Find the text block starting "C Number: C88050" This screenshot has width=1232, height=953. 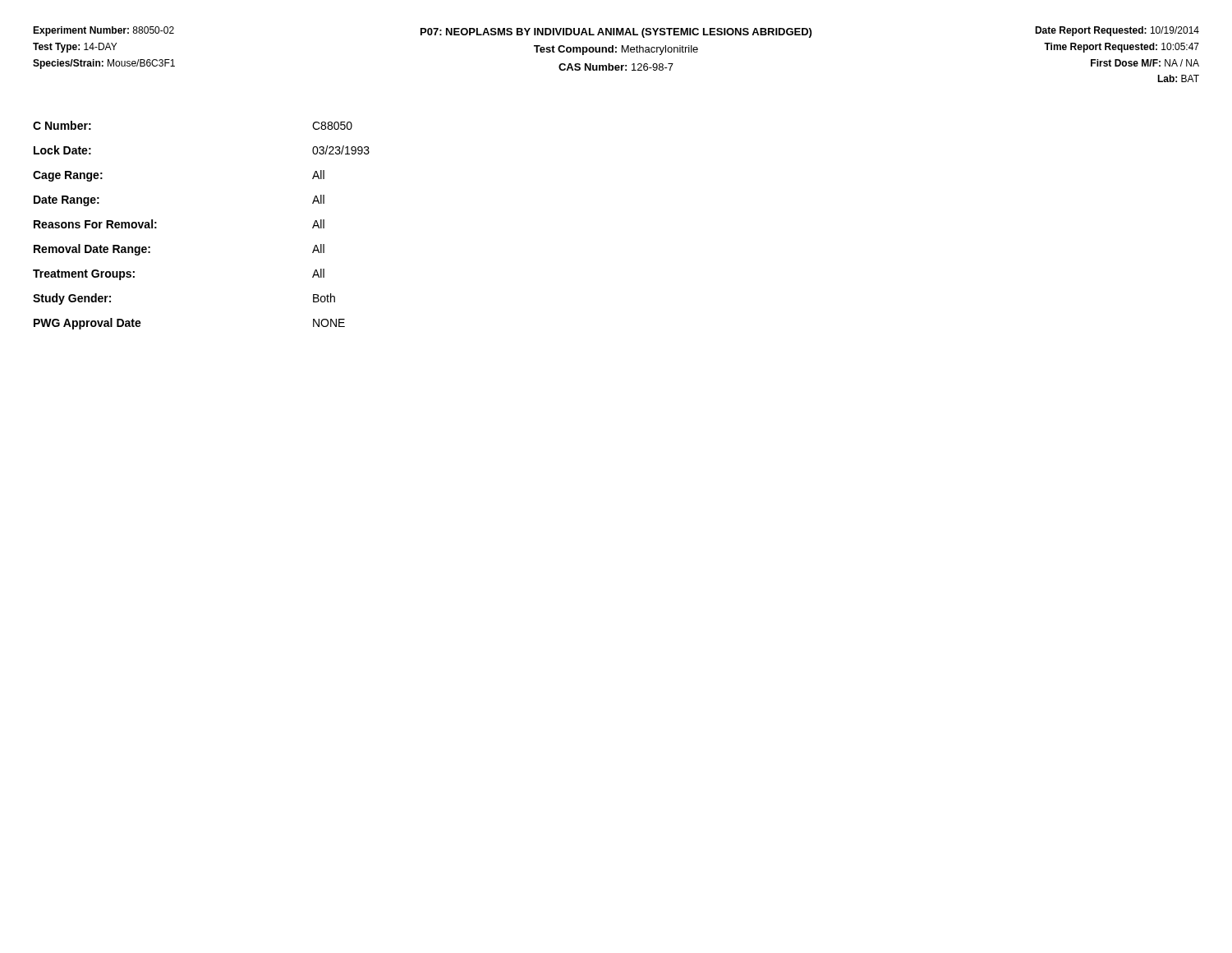pyautogui.click(x=64, y=125)
